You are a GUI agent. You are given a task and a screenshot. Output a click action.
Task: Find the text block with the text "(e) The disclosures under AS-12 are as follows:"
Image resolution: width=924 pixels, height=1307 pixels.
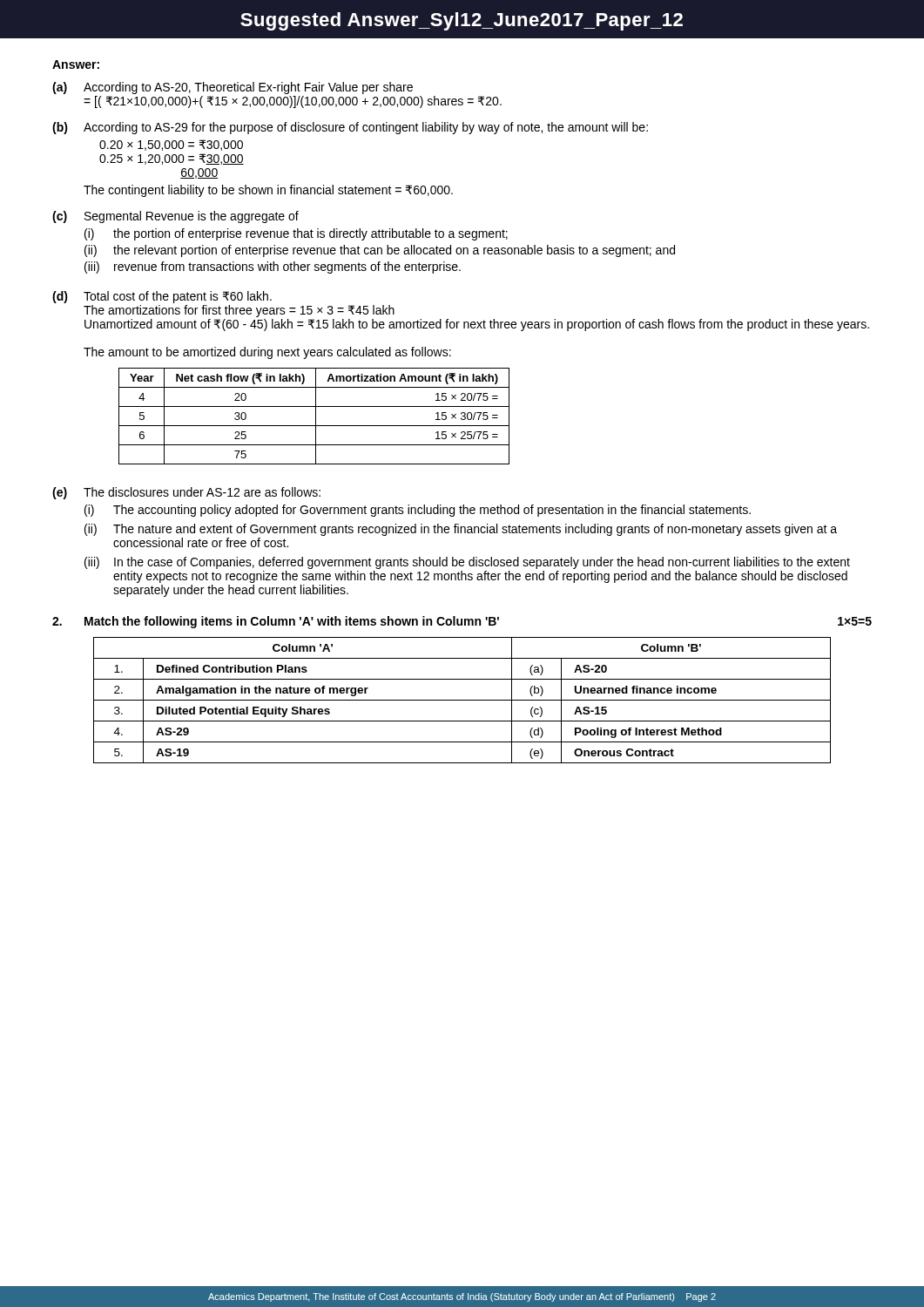(x=462, y=544)
